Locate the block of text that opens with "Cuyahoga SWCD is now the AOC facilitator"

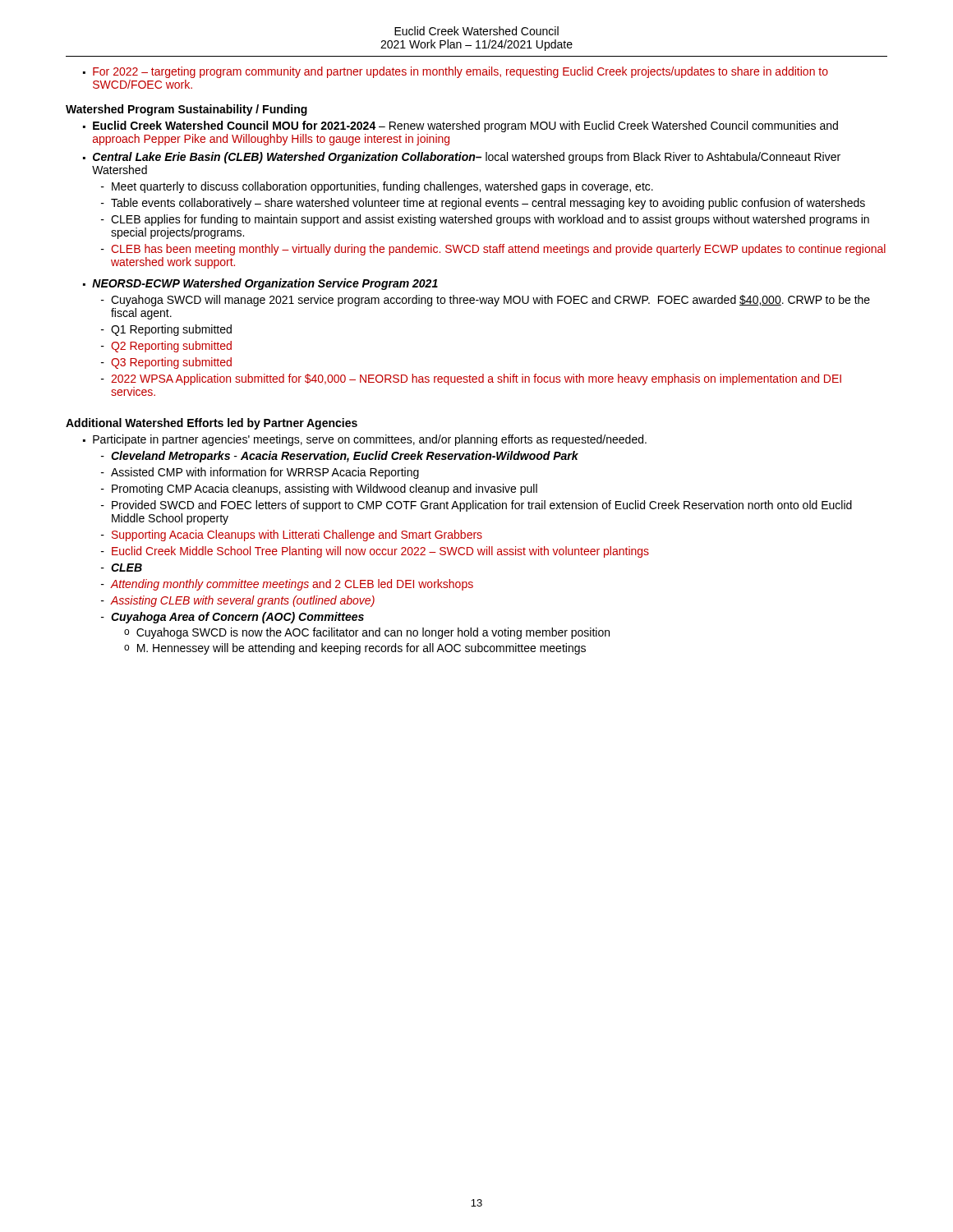click(512, 632)
